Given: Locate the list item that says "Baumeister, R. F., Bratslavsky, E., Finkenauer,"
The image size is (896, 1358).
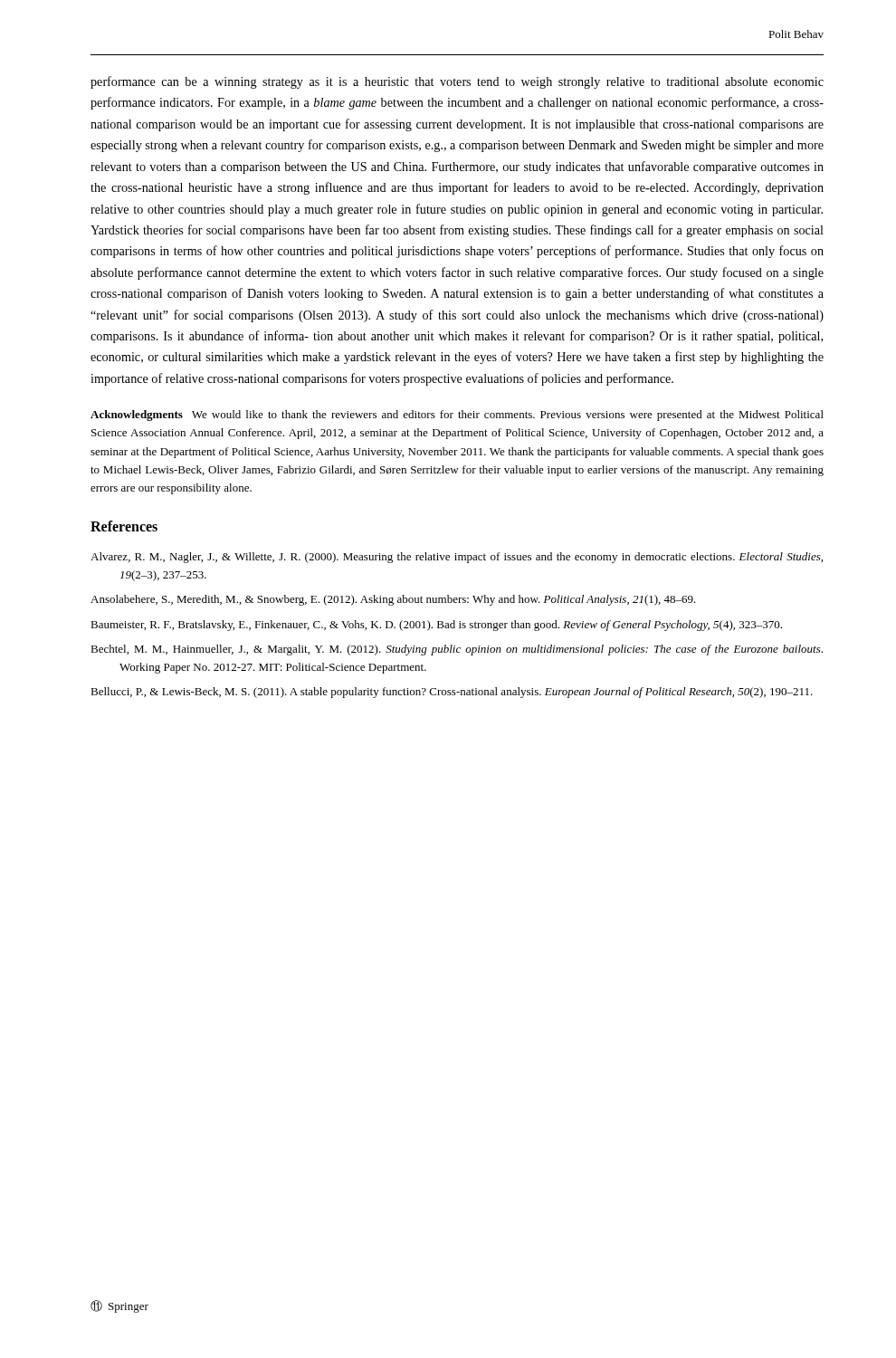Looking at the screenshot, I should (437, 624).
